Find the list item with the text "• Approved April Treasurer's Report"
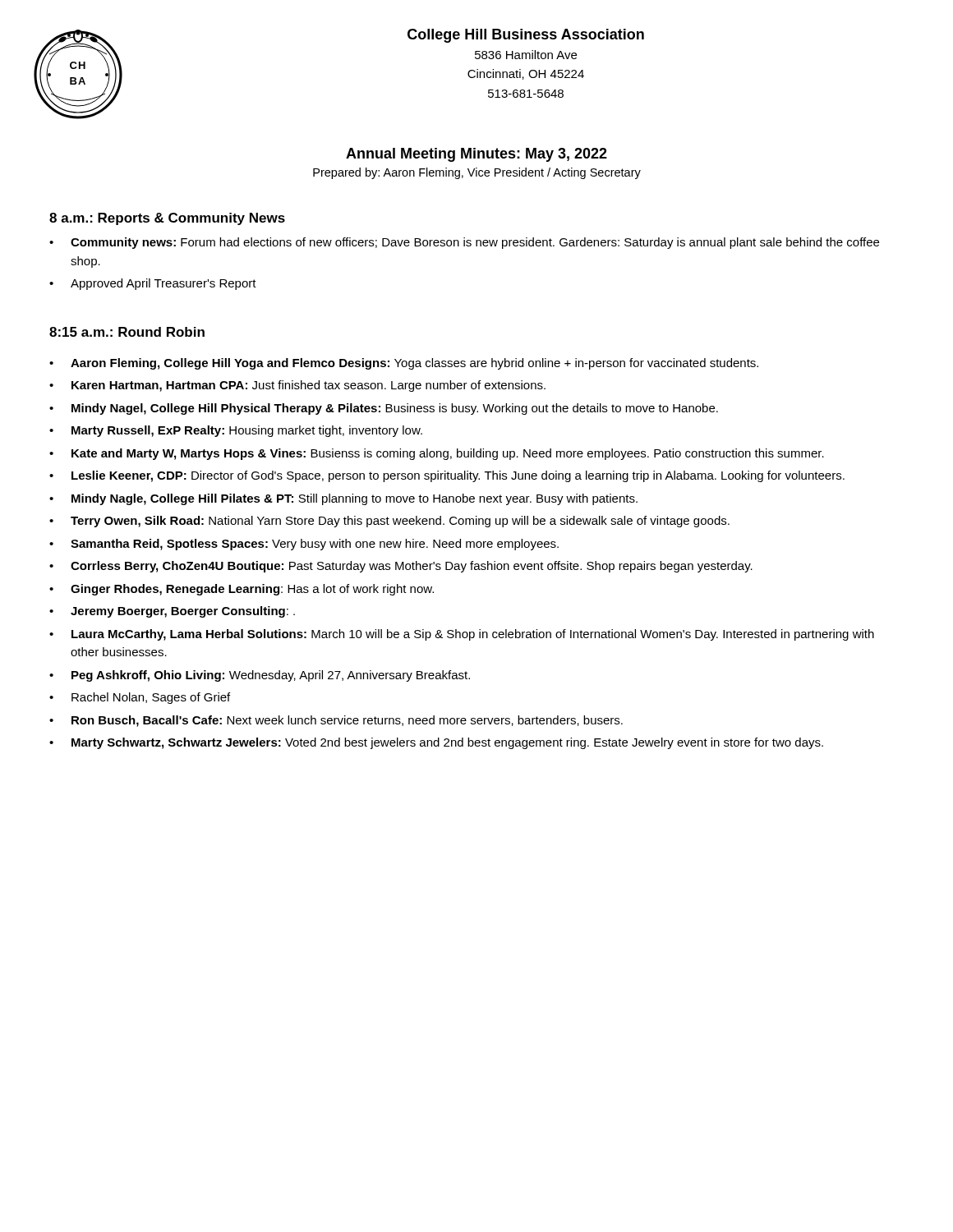The image size is (953, 1232). coord(153,284)
